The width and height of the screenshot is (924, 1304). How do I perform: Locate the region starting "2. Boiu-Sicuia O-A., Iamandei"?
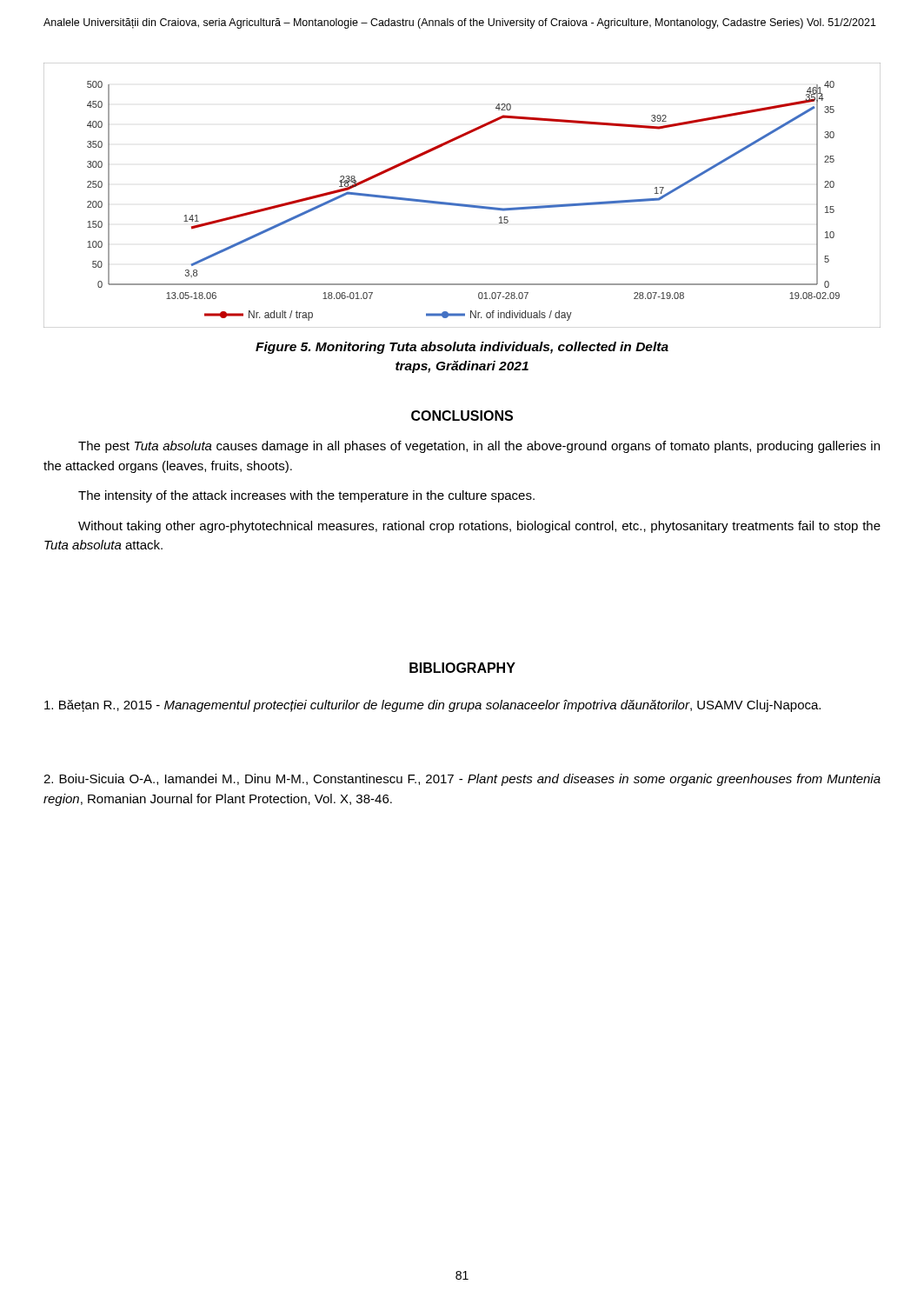pyautogui.click(x=462, y=788)
